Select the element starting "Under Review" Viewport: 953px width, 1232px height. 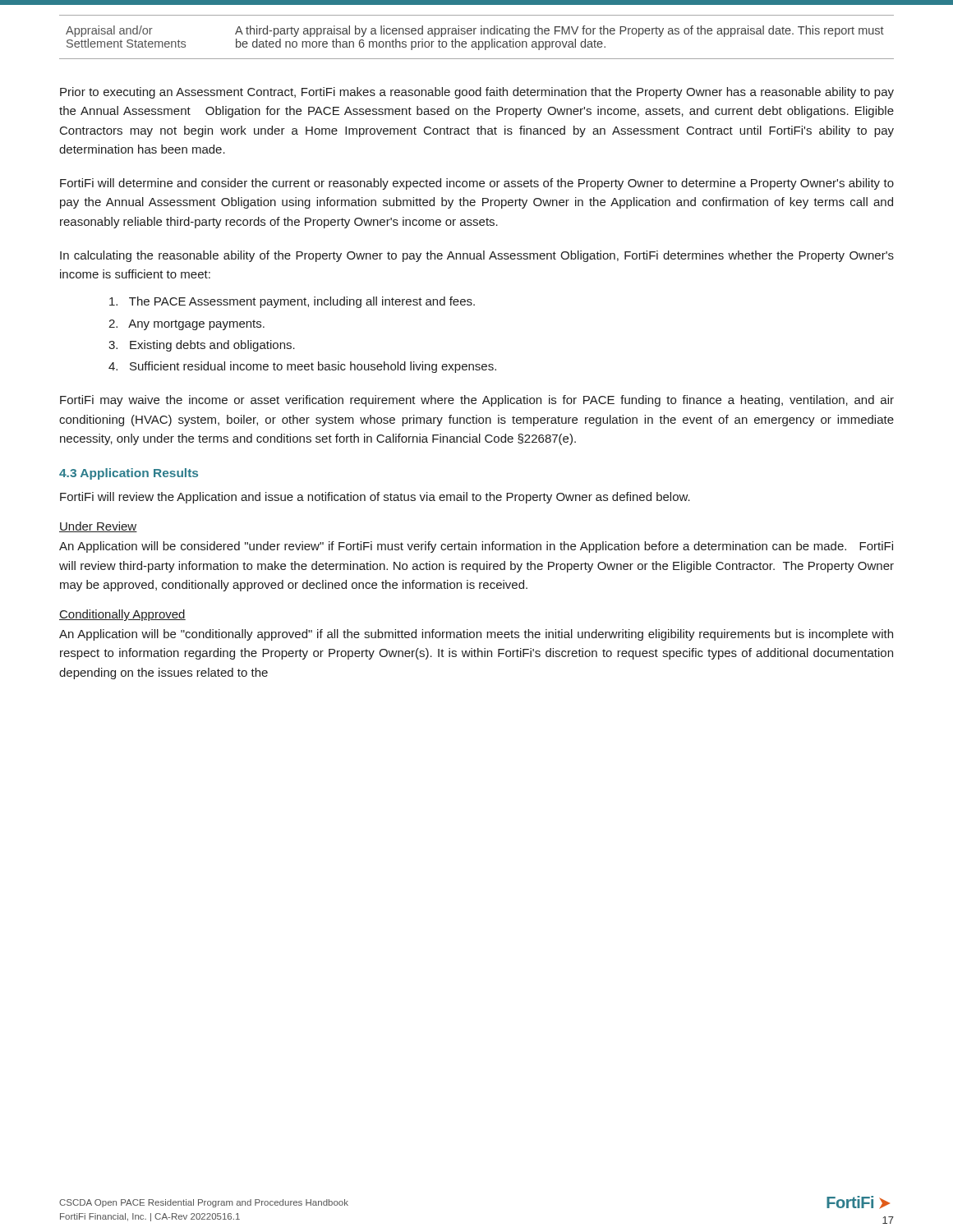[x=98, y=526]
